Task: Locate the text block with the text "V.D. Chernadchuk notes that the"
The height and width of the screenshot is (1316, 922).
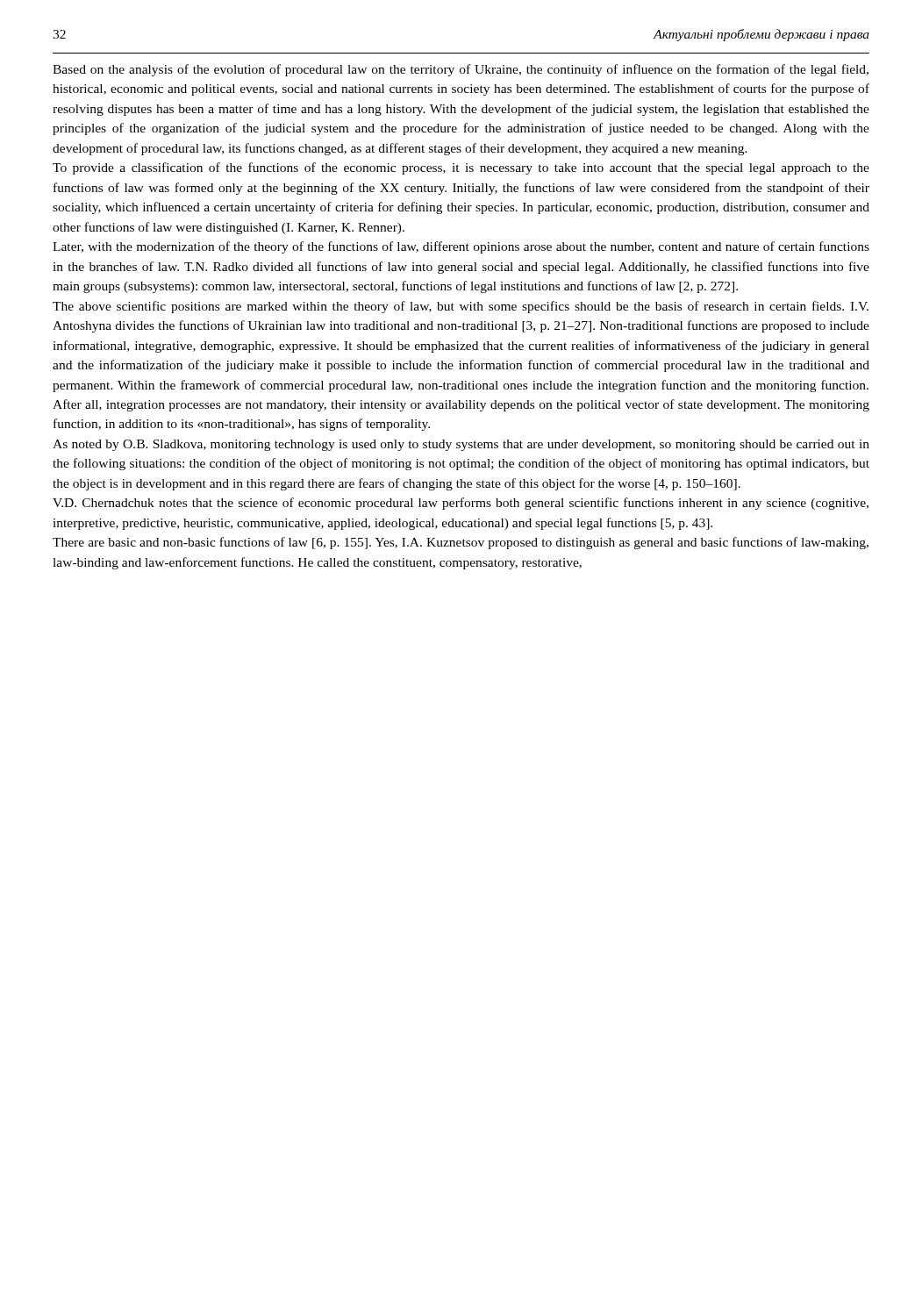Action: point(461,513)
